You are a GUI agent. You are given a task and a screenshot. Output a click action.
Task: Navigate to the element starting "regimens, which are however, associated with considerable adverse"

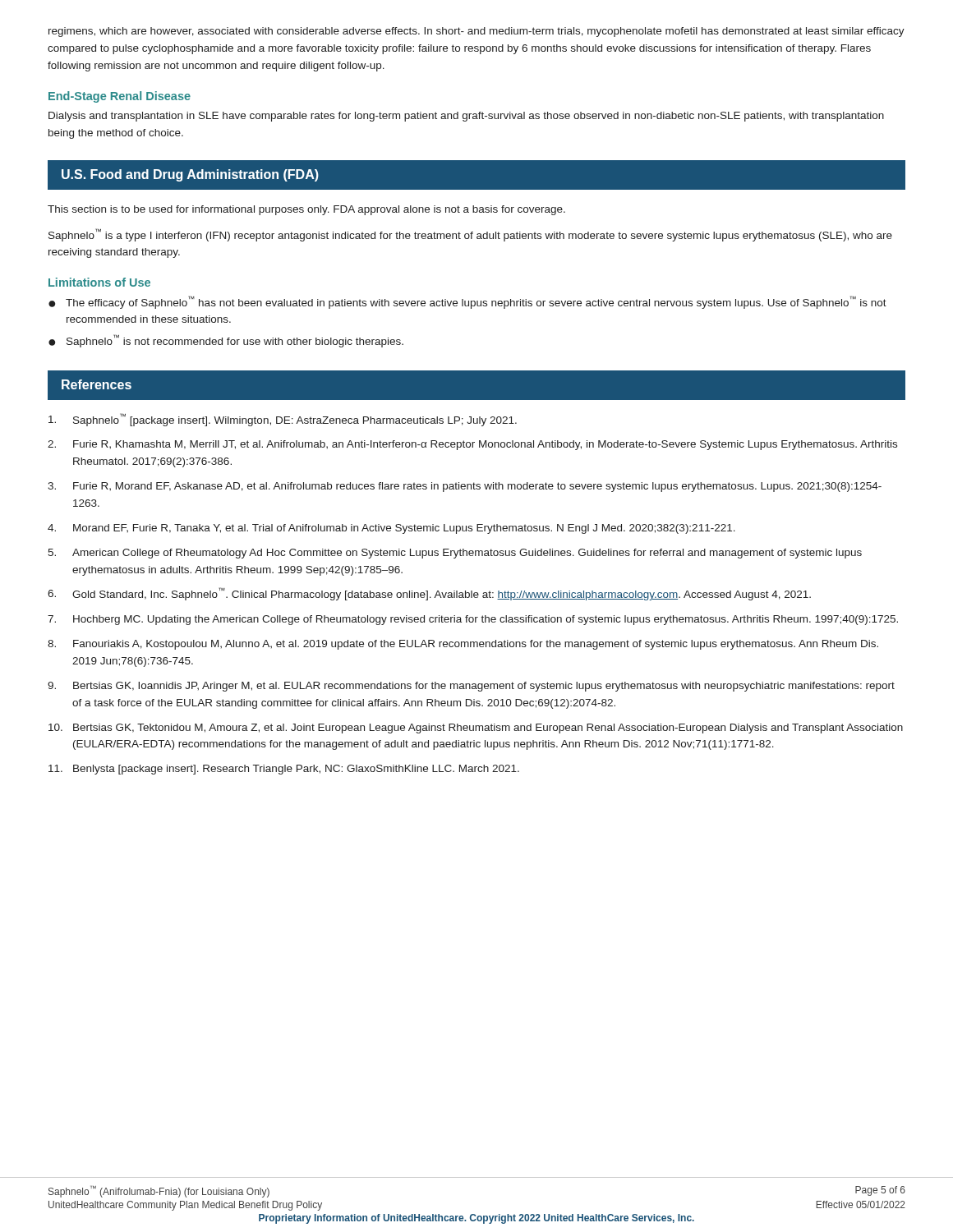coord(476,48)
